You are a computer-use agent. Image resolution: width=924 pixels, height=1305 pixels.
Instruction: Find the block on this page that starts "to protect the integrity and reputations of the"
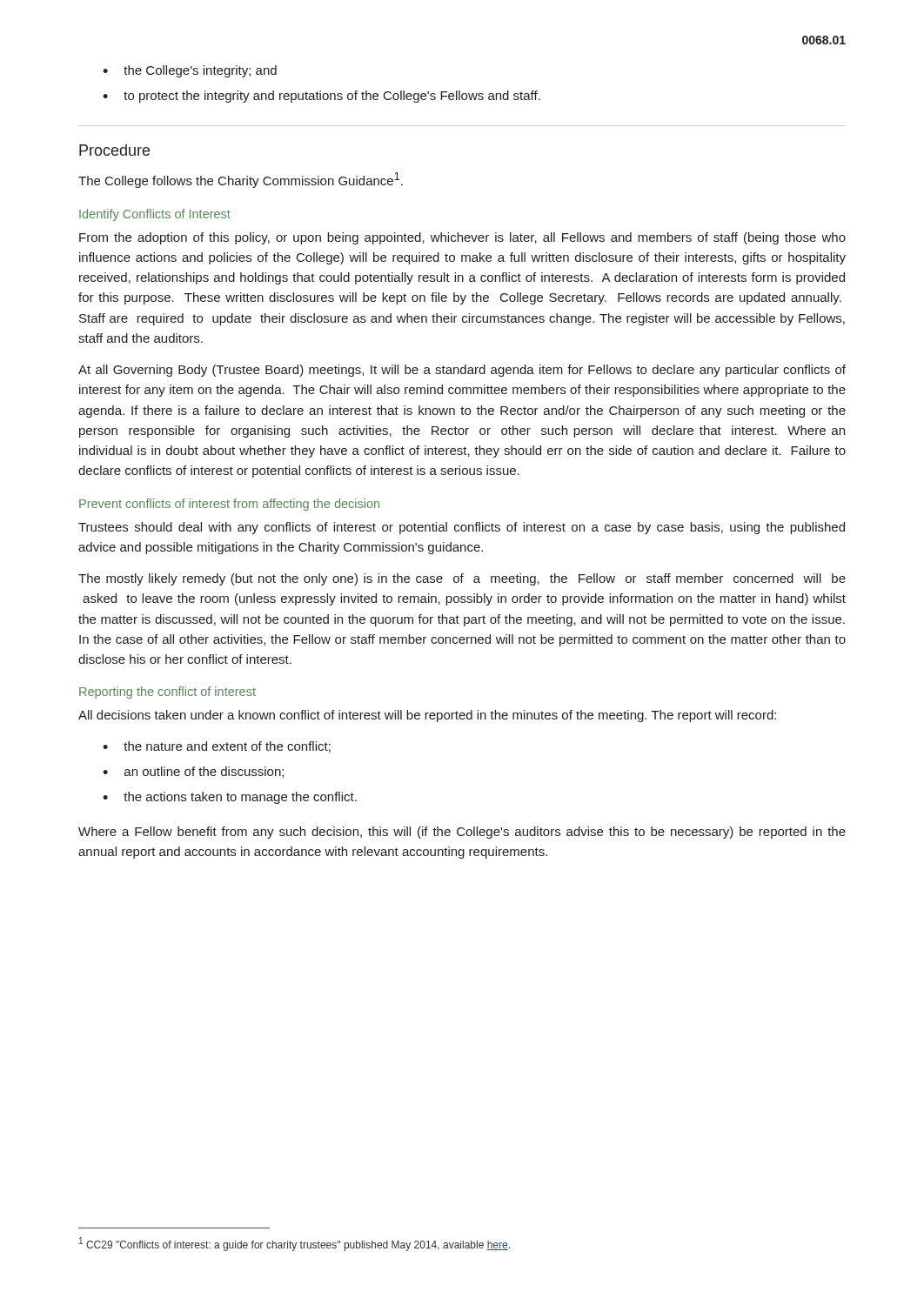click(332, 95)
